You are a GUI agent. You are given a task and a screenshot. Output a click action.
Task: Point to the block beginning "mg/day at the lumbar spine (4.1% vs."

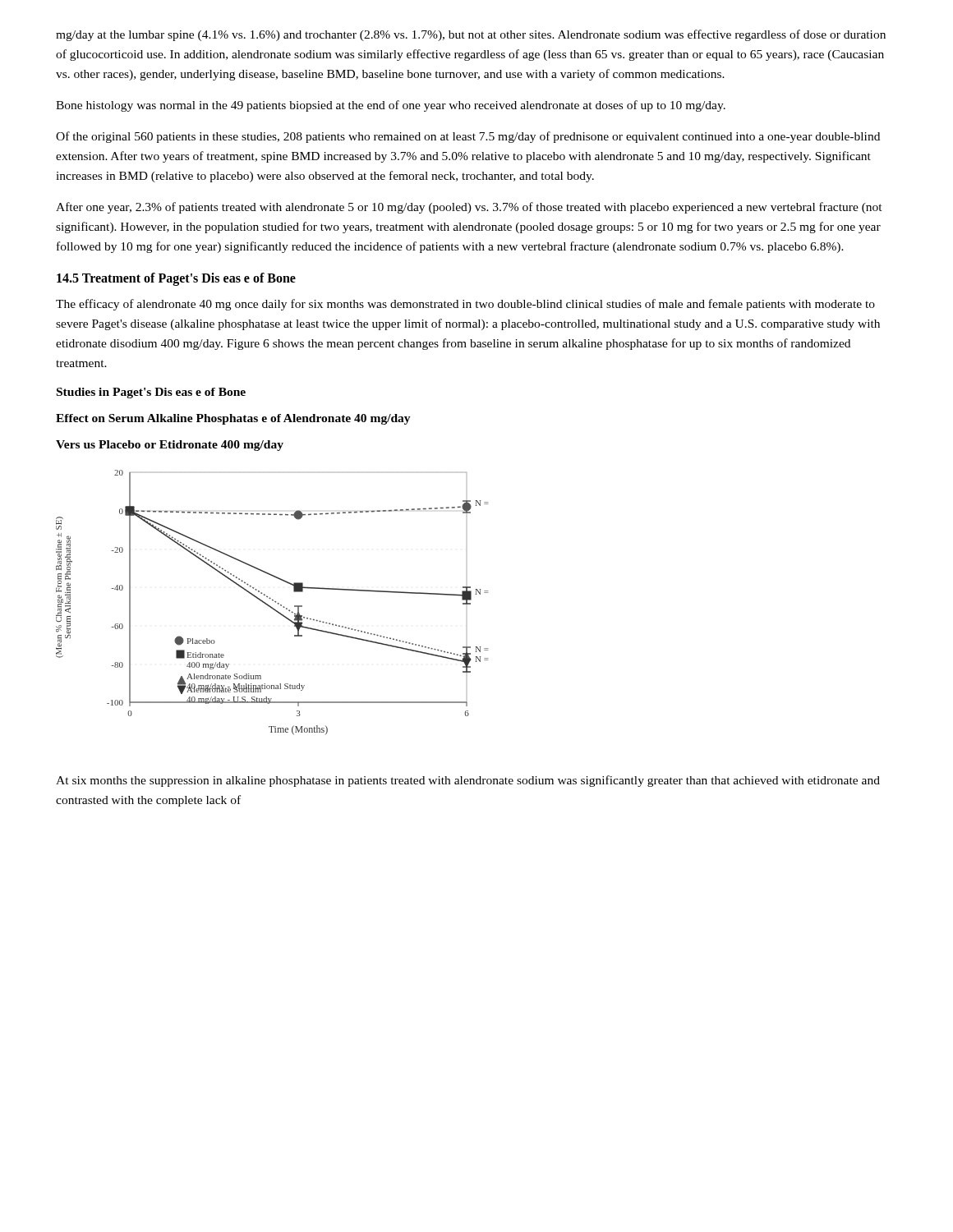471,54
